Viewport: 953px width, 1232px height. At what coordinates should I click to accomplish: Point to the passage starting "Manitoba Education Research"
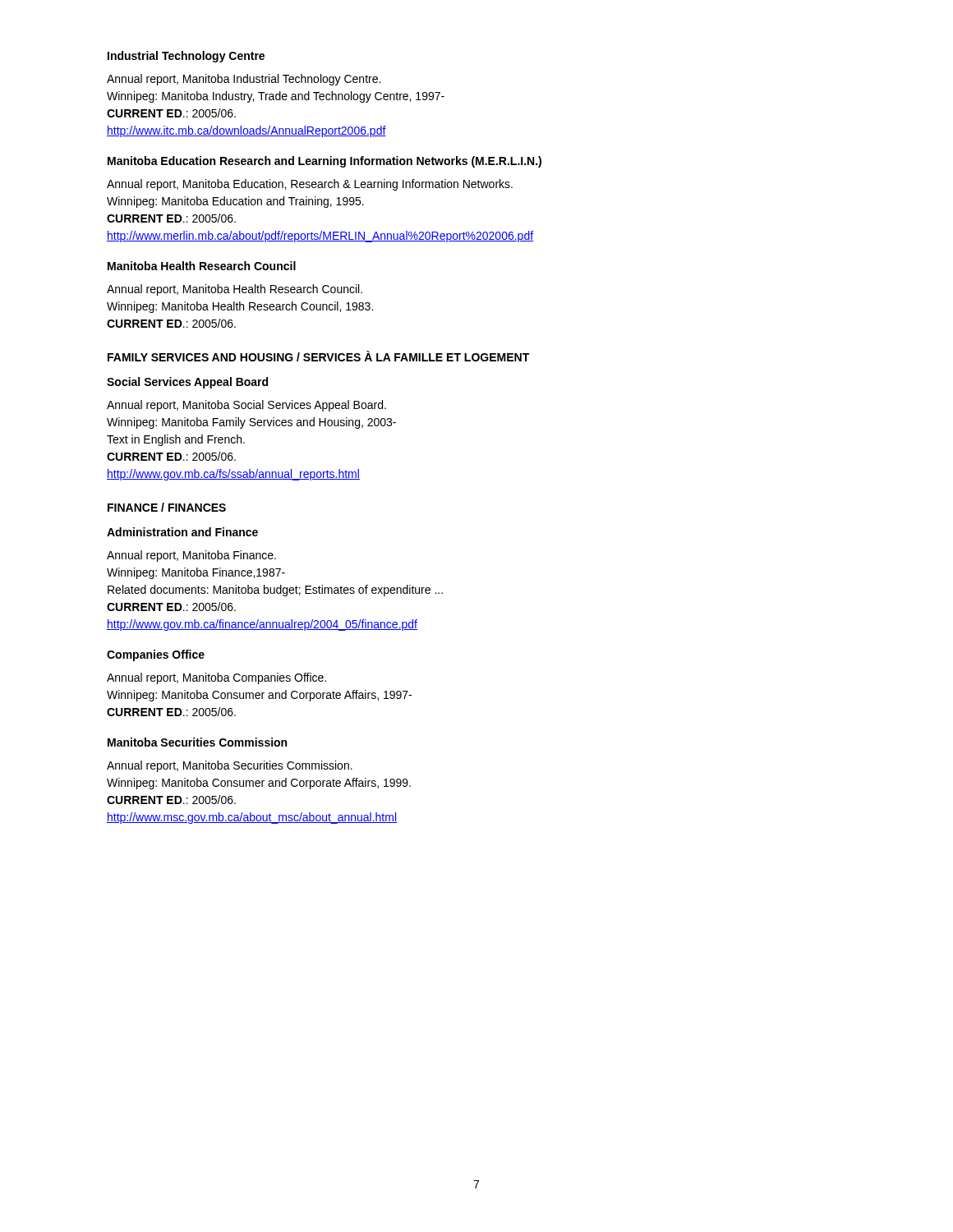324,161
